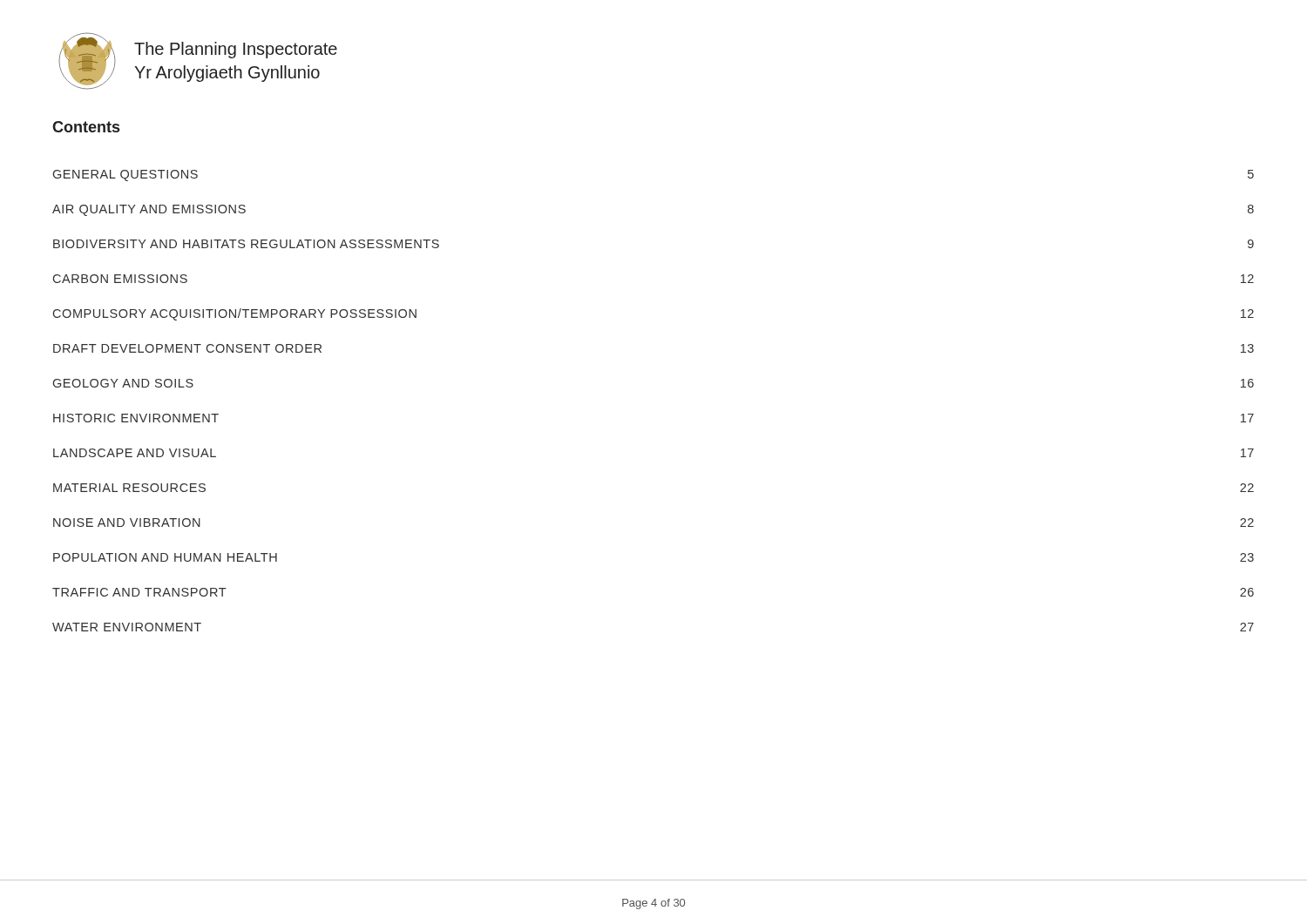This screenshot has width=1307, height=924.
Task: Where does it say "AIR QUALITY AND EMISSIONS 8"?
Action: click(x=153, y=209)
